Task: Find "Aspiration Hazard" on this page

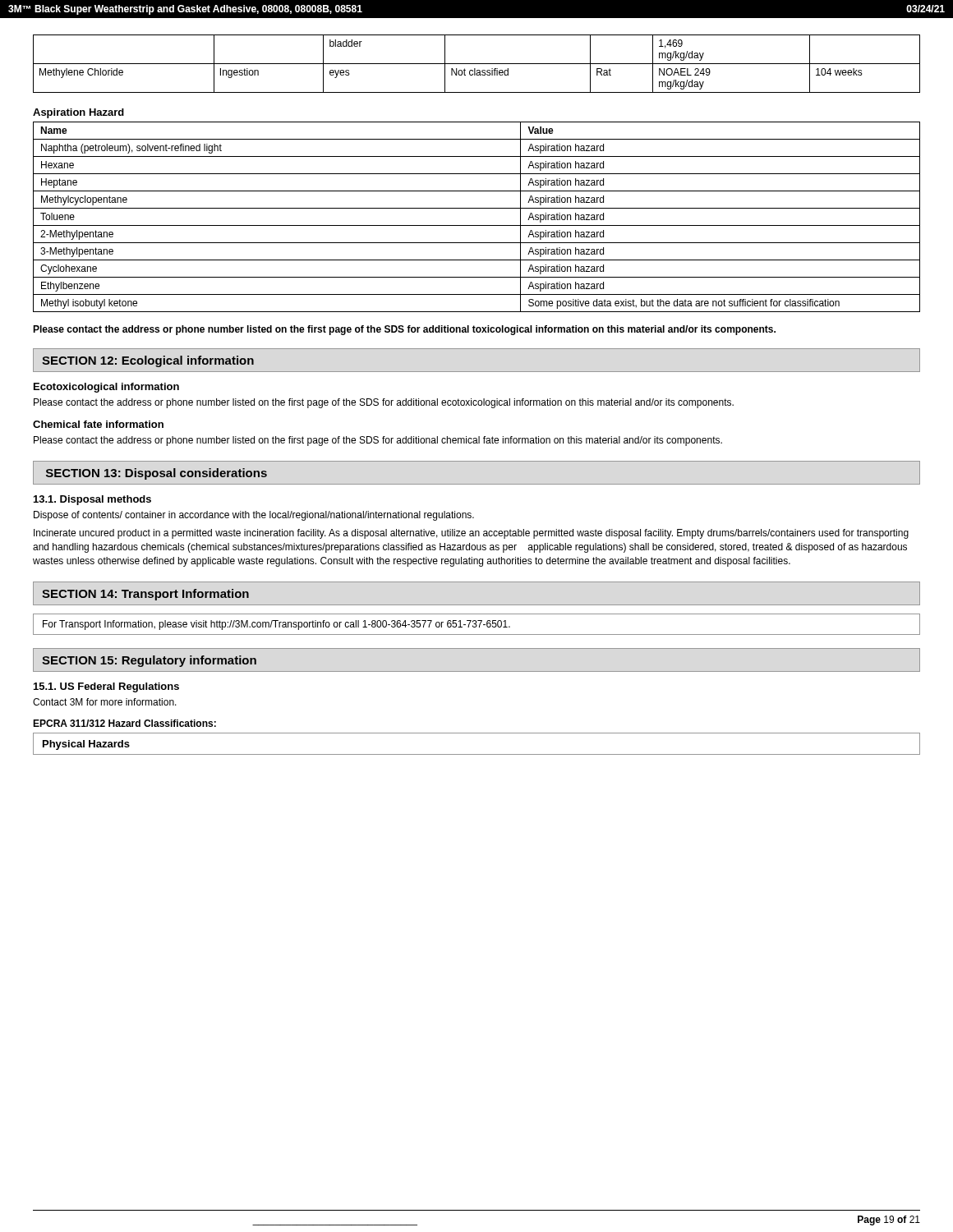Action: 79,112
